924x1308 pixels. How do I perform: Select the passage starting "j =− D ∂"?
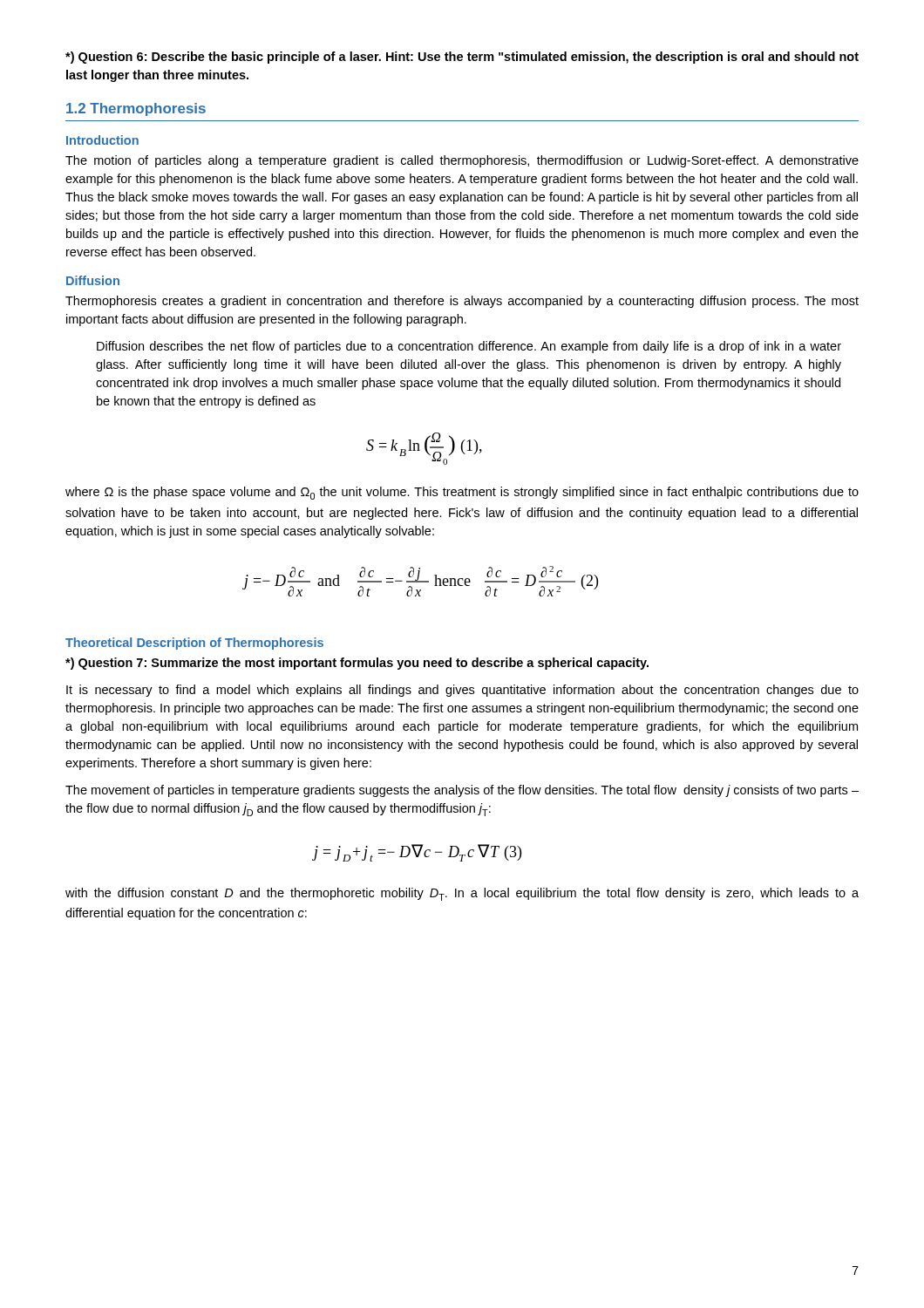pyautogui.click(x=462, y=583)
